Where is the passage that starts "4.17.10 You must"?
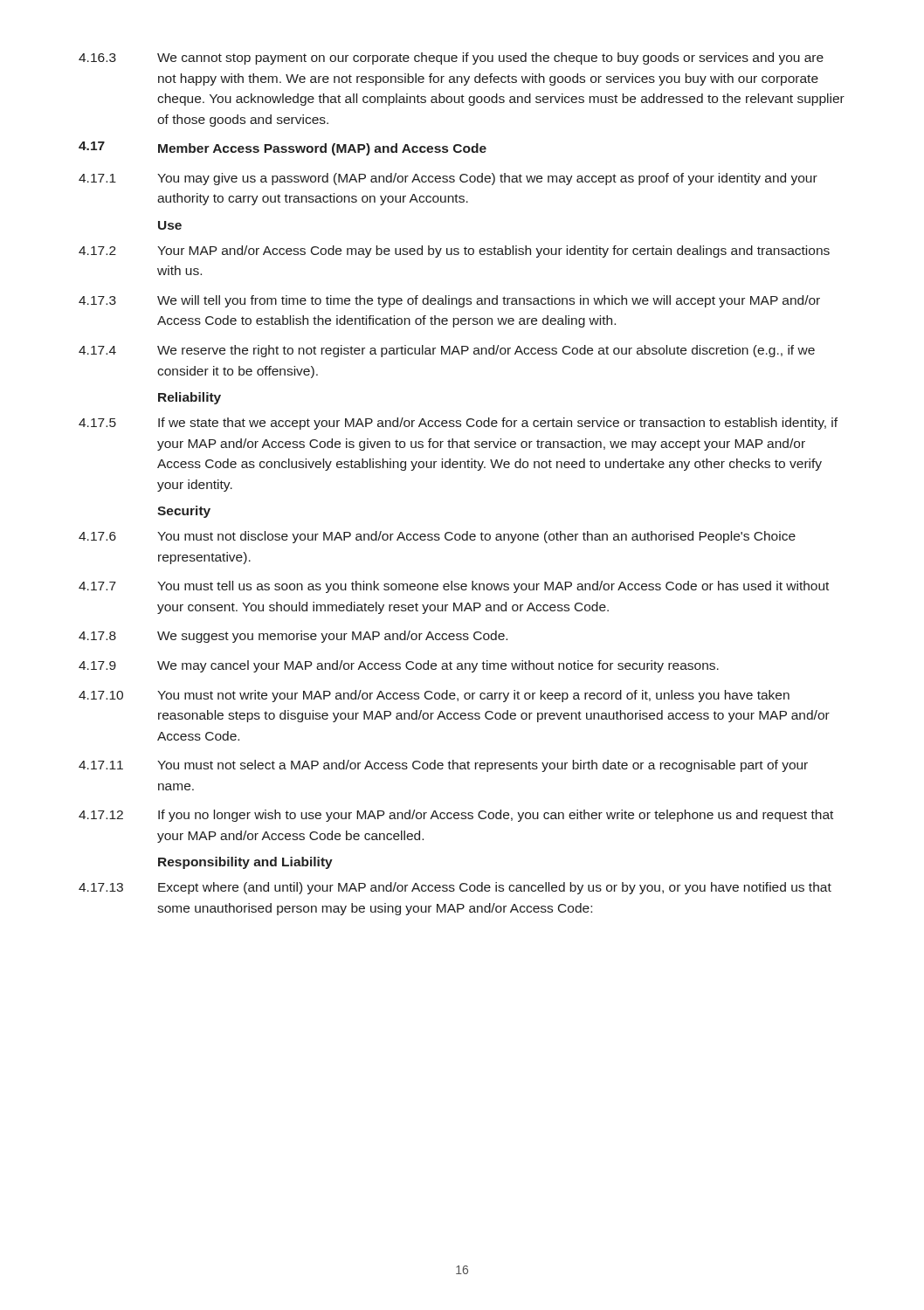This screenshot has height=1310, width=924. [462, 715]
